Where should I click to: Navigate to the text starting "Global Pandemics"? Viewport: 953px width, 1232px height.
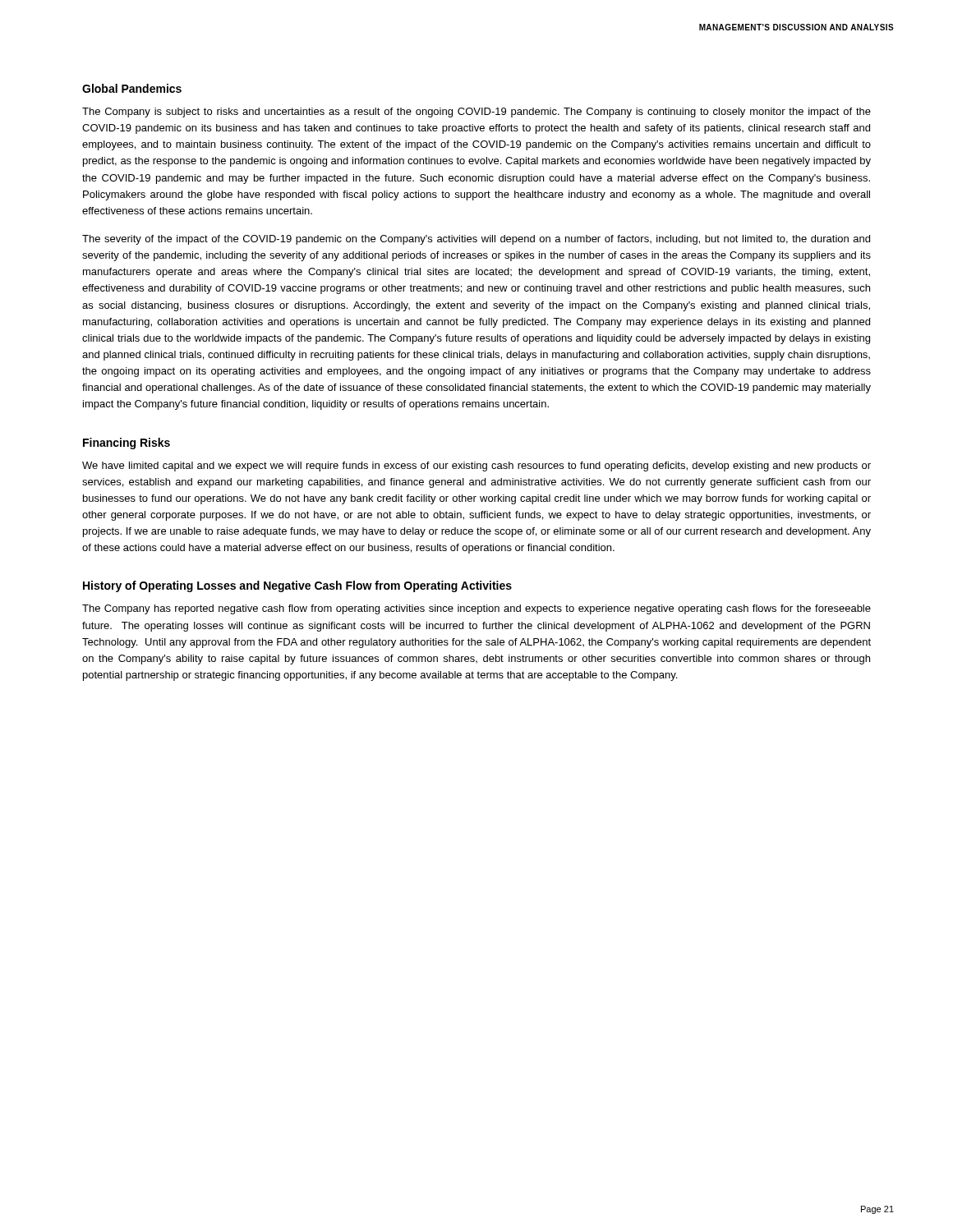132,89
